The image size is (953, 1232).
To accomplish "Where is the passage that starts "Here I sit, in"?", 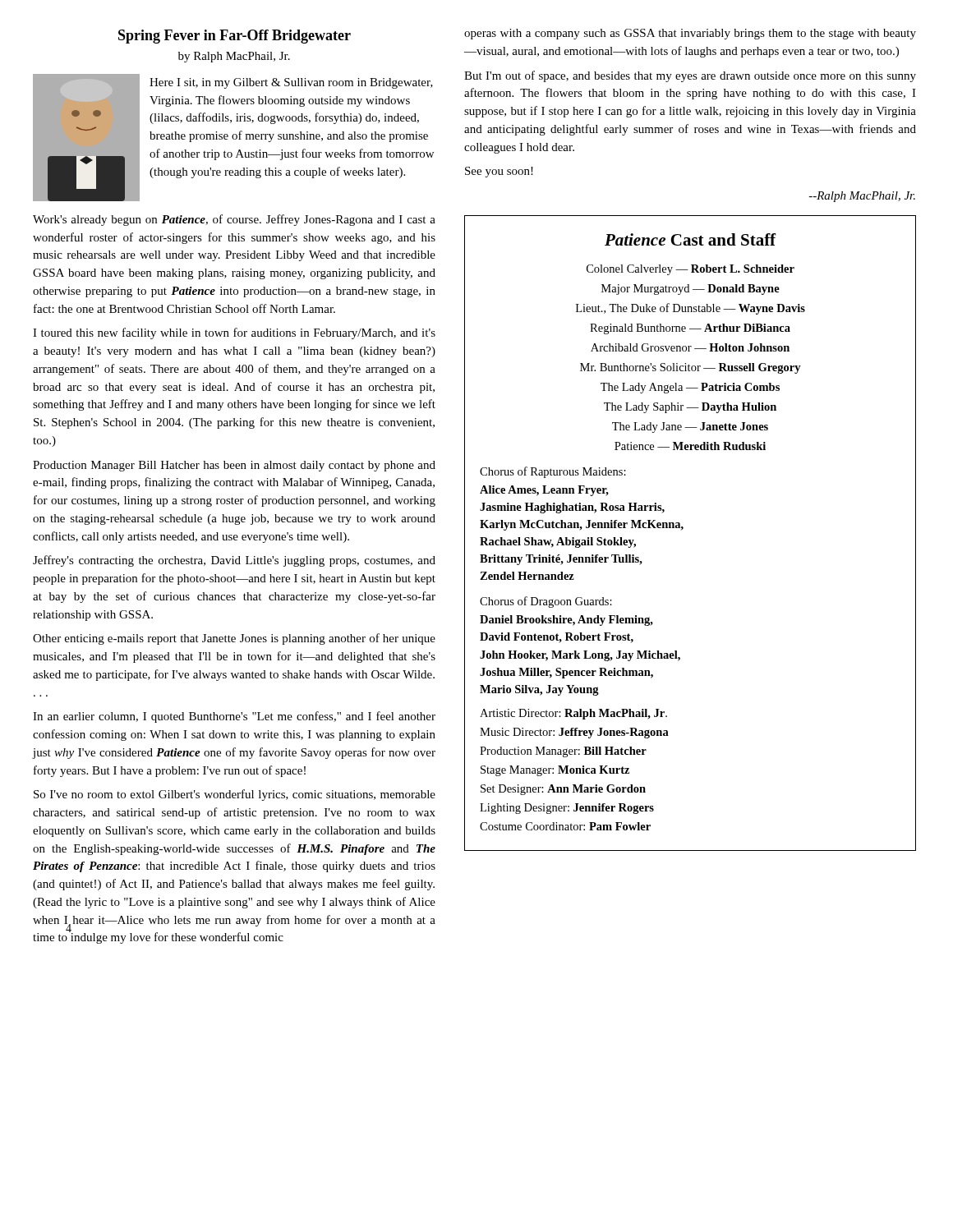I will 234,137.
